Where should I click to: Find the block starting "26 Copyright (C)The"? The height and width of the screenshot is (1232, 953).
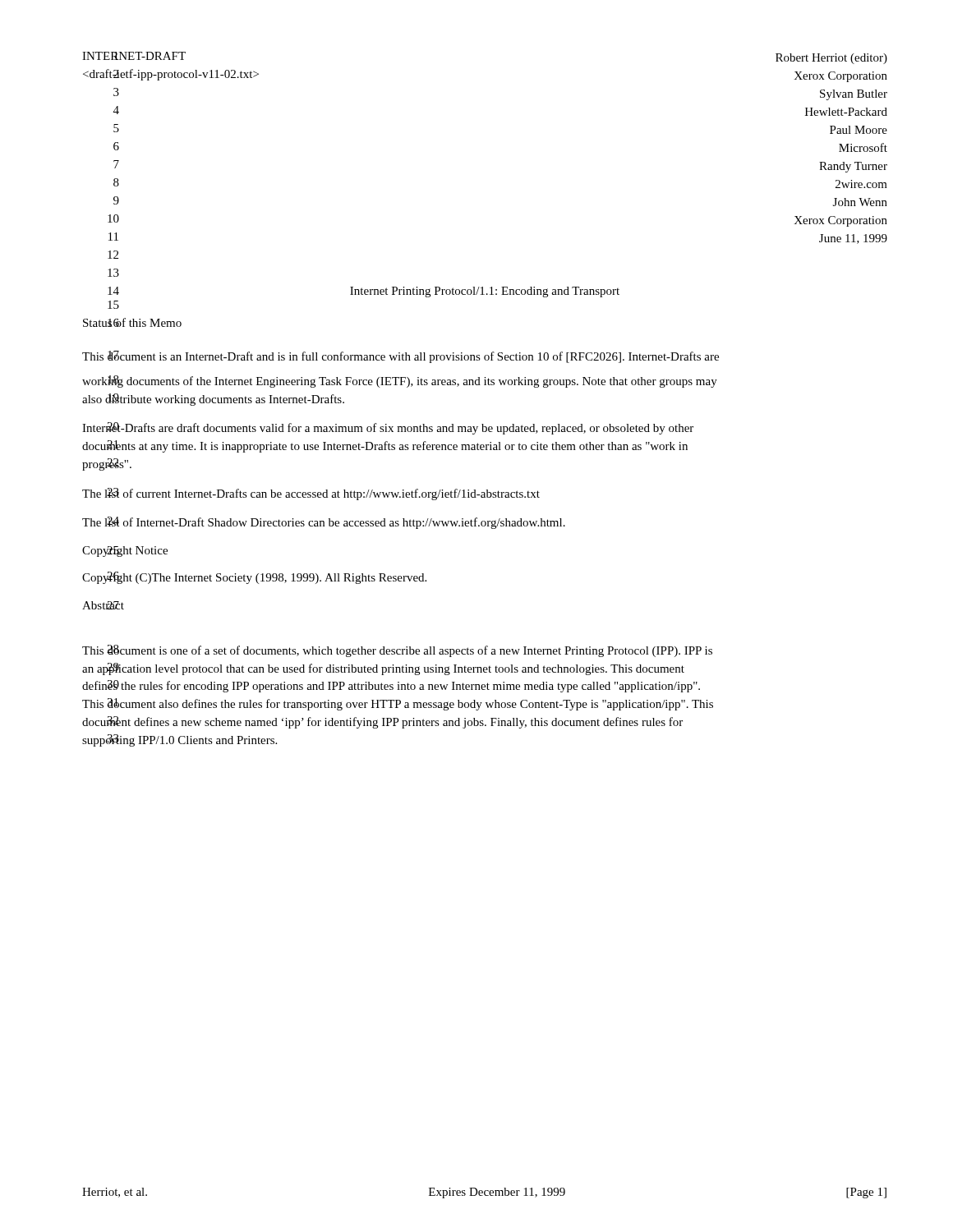point(254,578)
